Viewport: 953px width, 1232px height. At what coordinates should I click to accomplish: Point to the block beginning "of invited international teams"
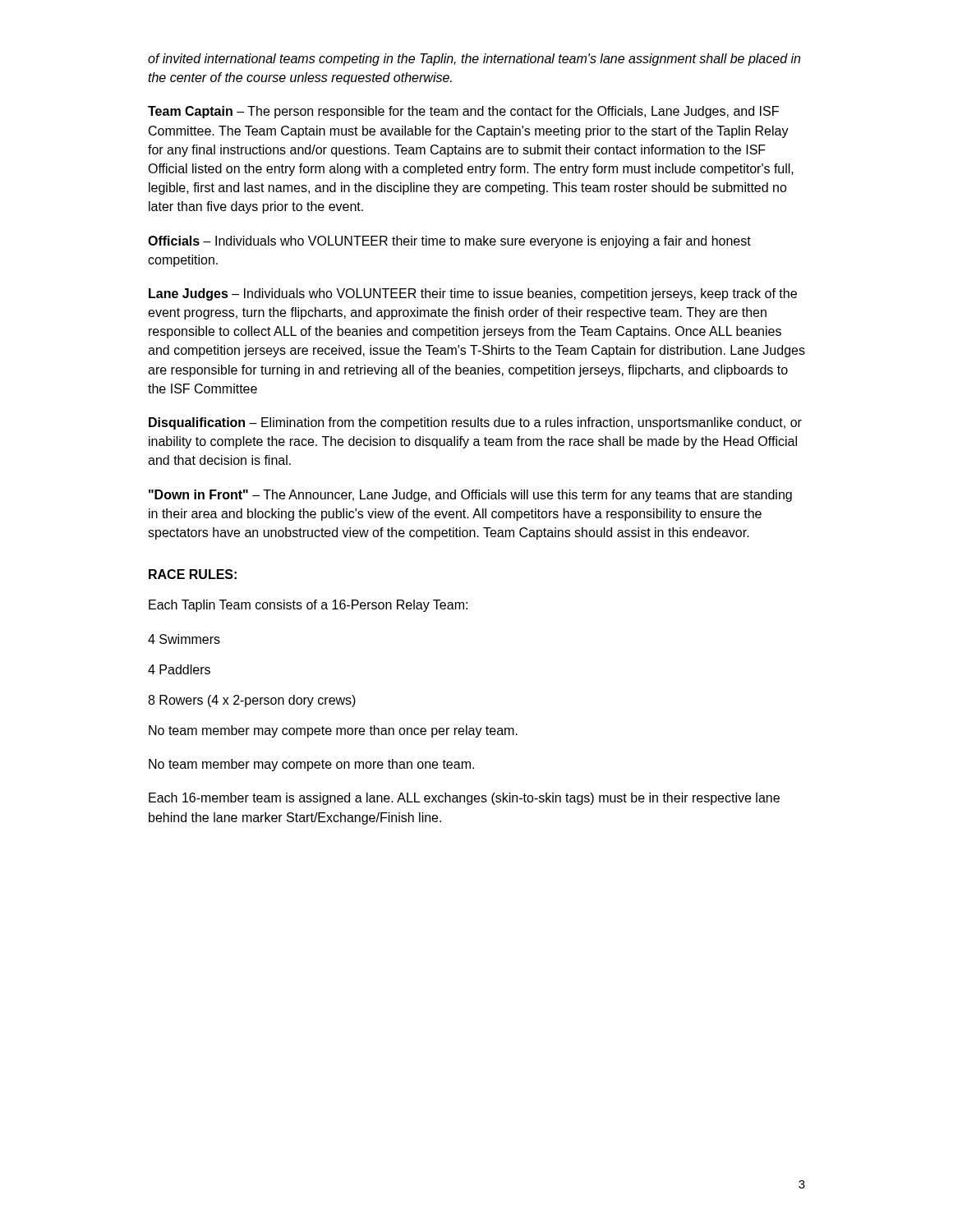tap(474, 68)
